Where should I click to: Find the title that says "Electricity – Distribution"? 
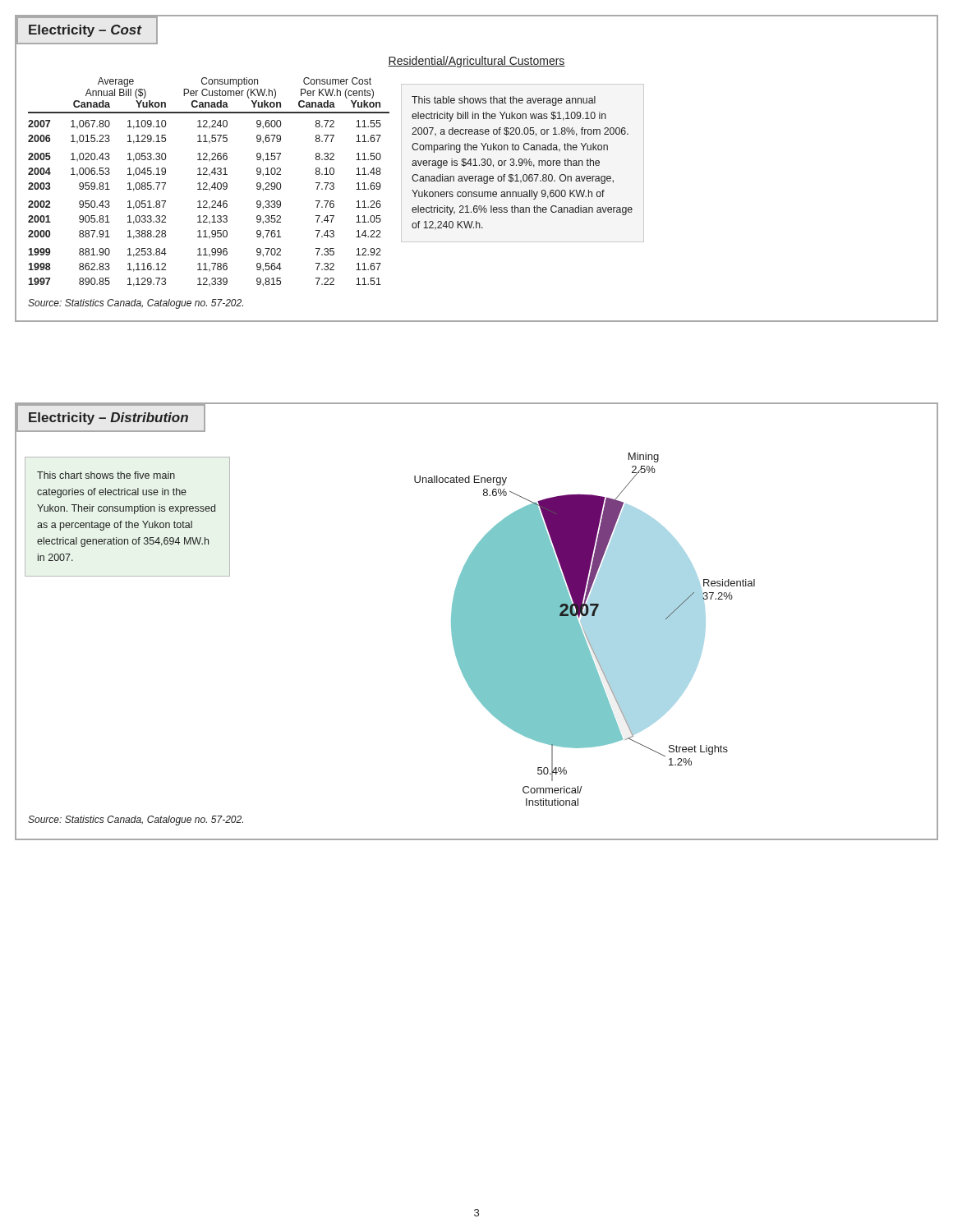coord(108,418)
